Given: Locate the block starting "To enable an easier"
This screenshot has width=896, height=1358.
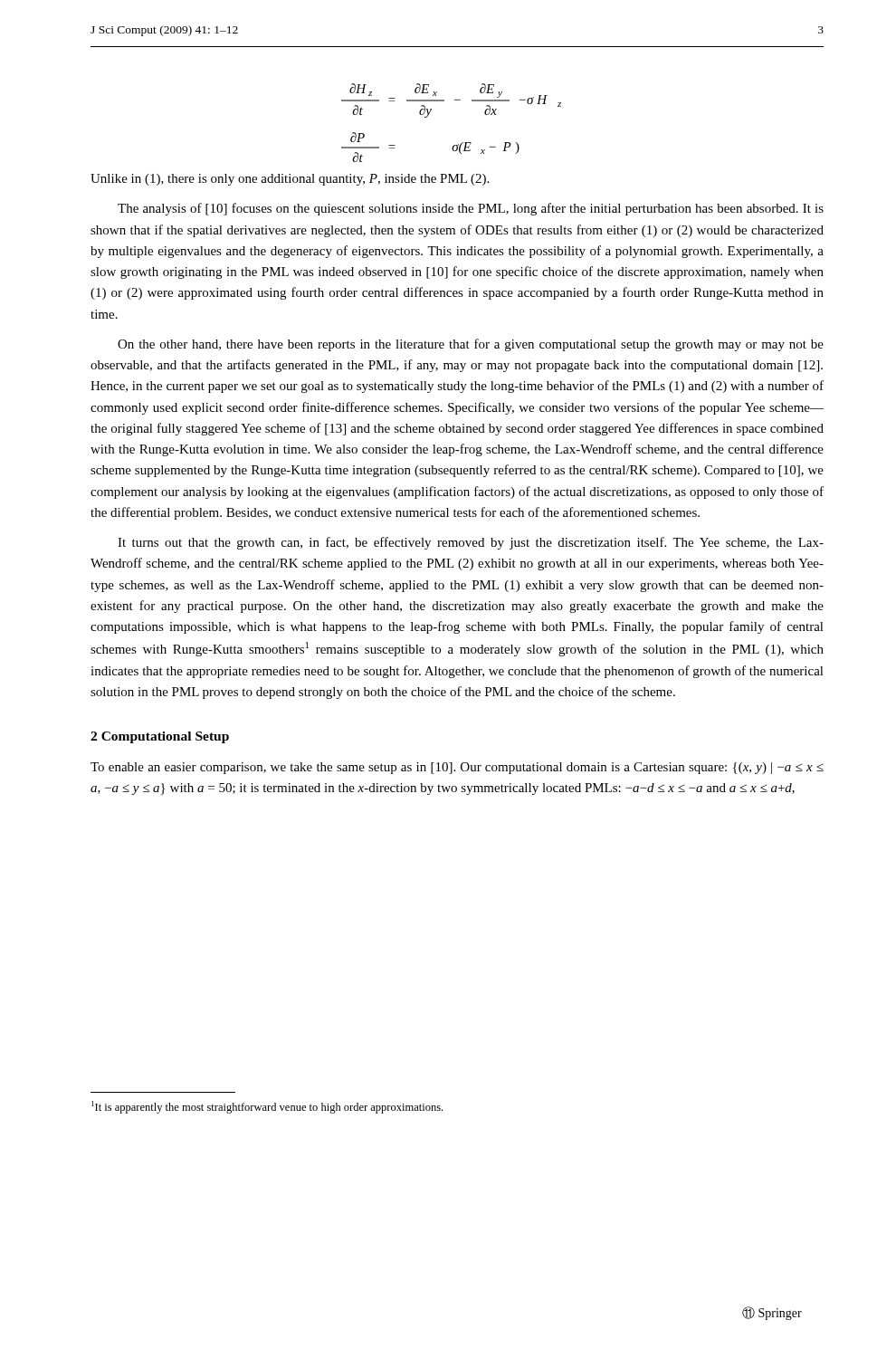Looking at the screenshot, I should click(x=457, y=777).
